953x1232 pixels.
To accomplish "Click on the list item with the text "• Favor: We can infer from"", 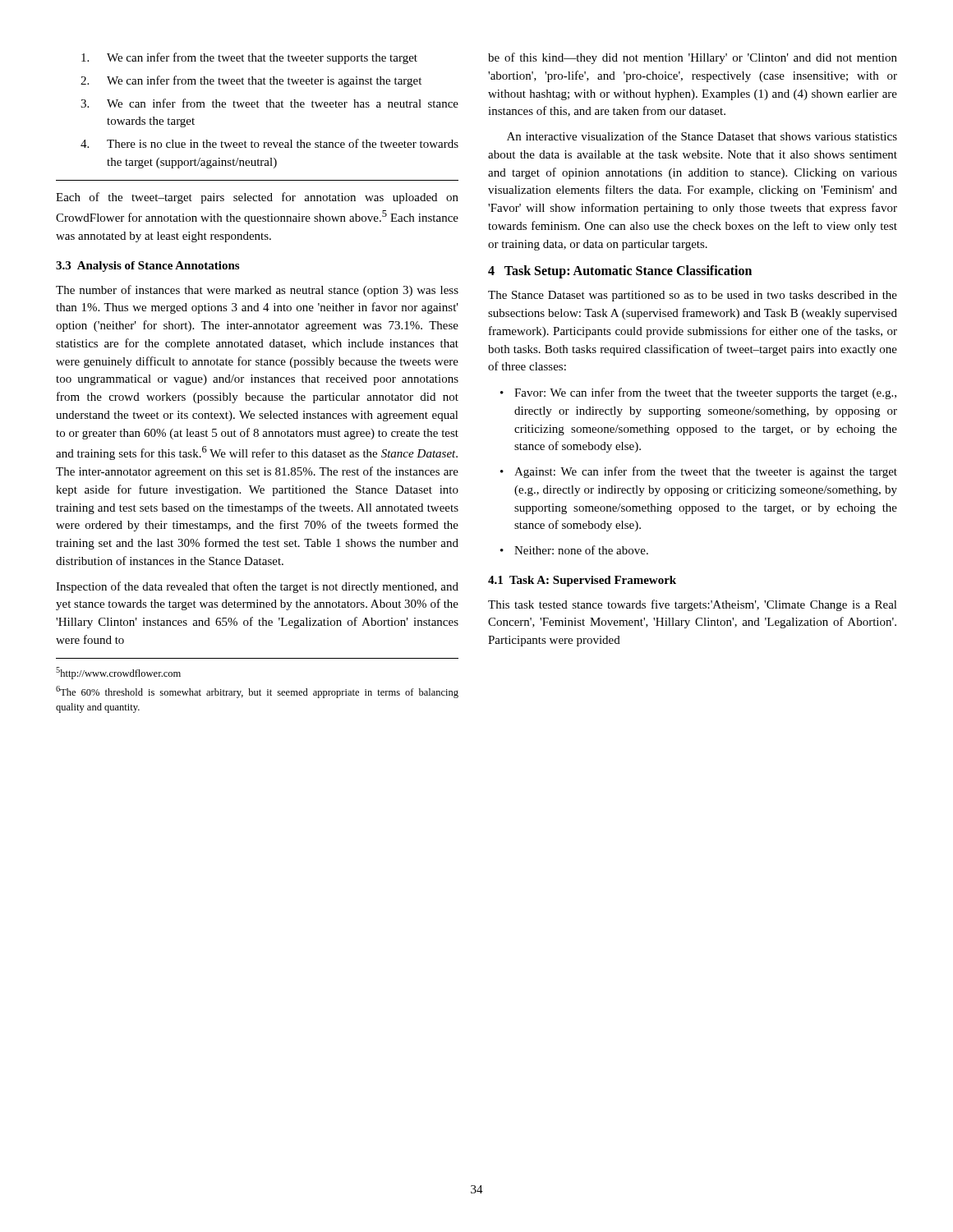I will 698,420.
